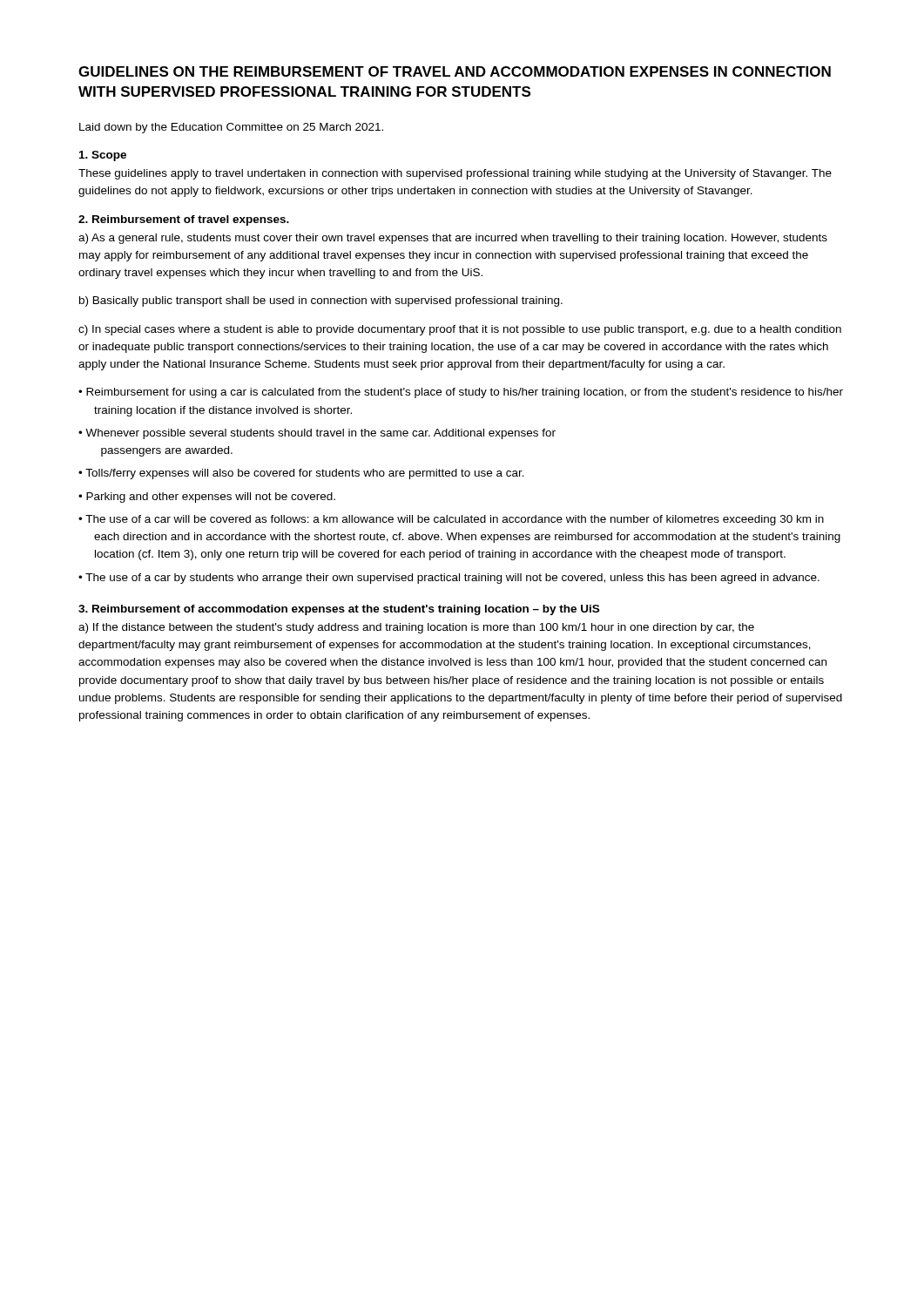Point to the region starting "• Tolls/ferry expenses will"
The image size is (924, 1307).
302,473
